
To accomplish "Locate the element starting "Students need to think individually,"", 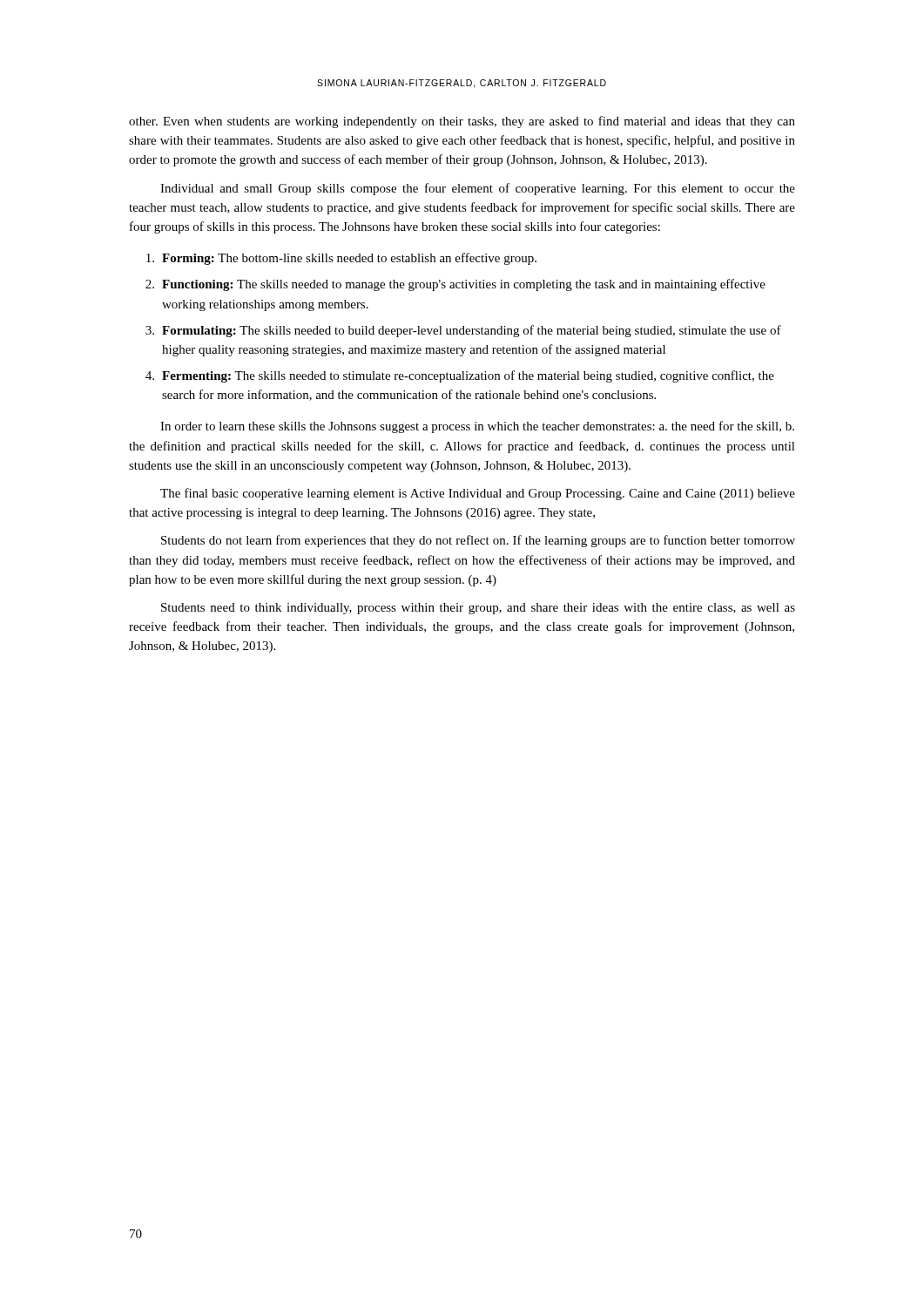I will coord(462,627).
